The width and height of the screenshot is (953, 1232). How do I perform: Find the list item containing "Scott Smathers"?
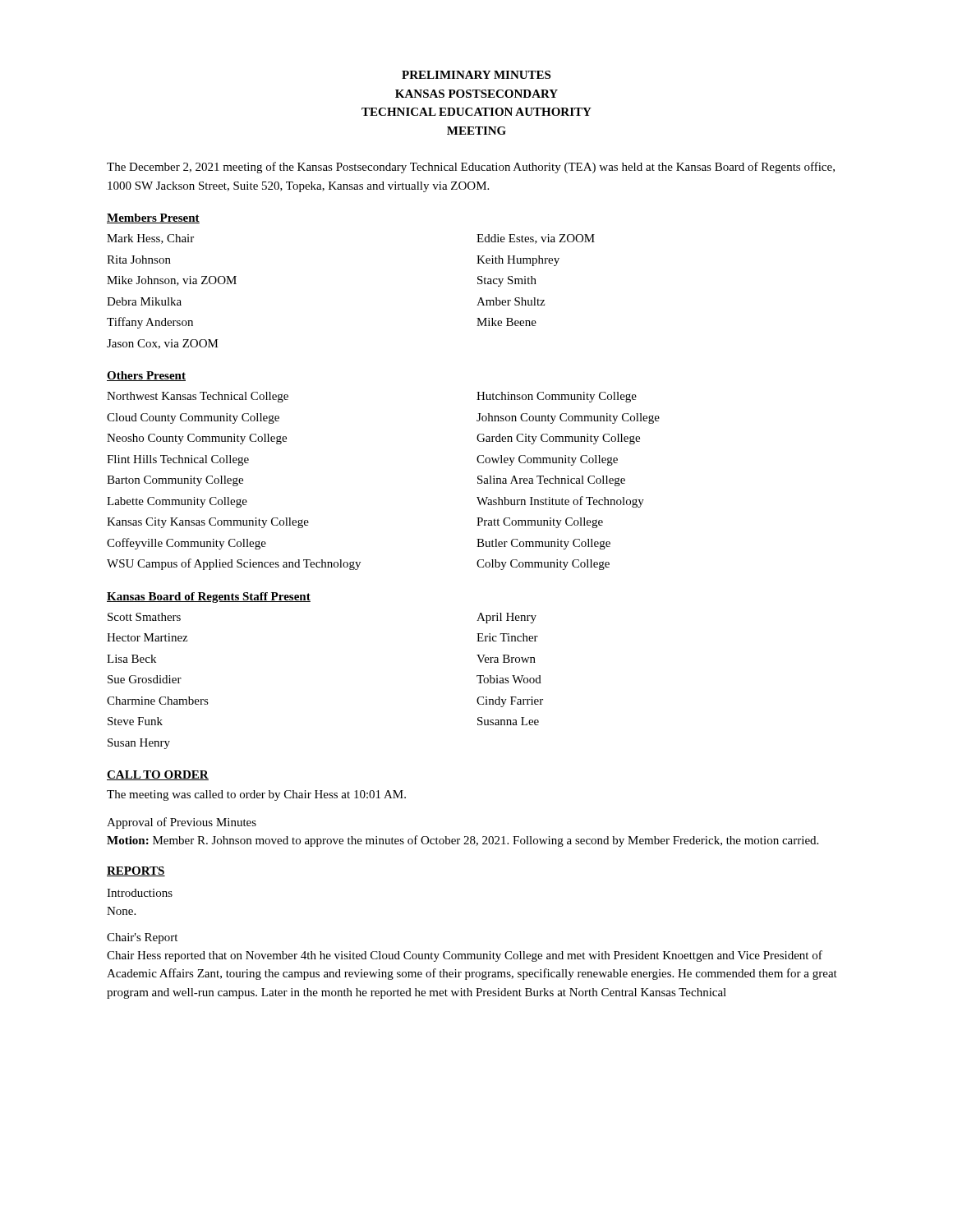click(144, 617)
